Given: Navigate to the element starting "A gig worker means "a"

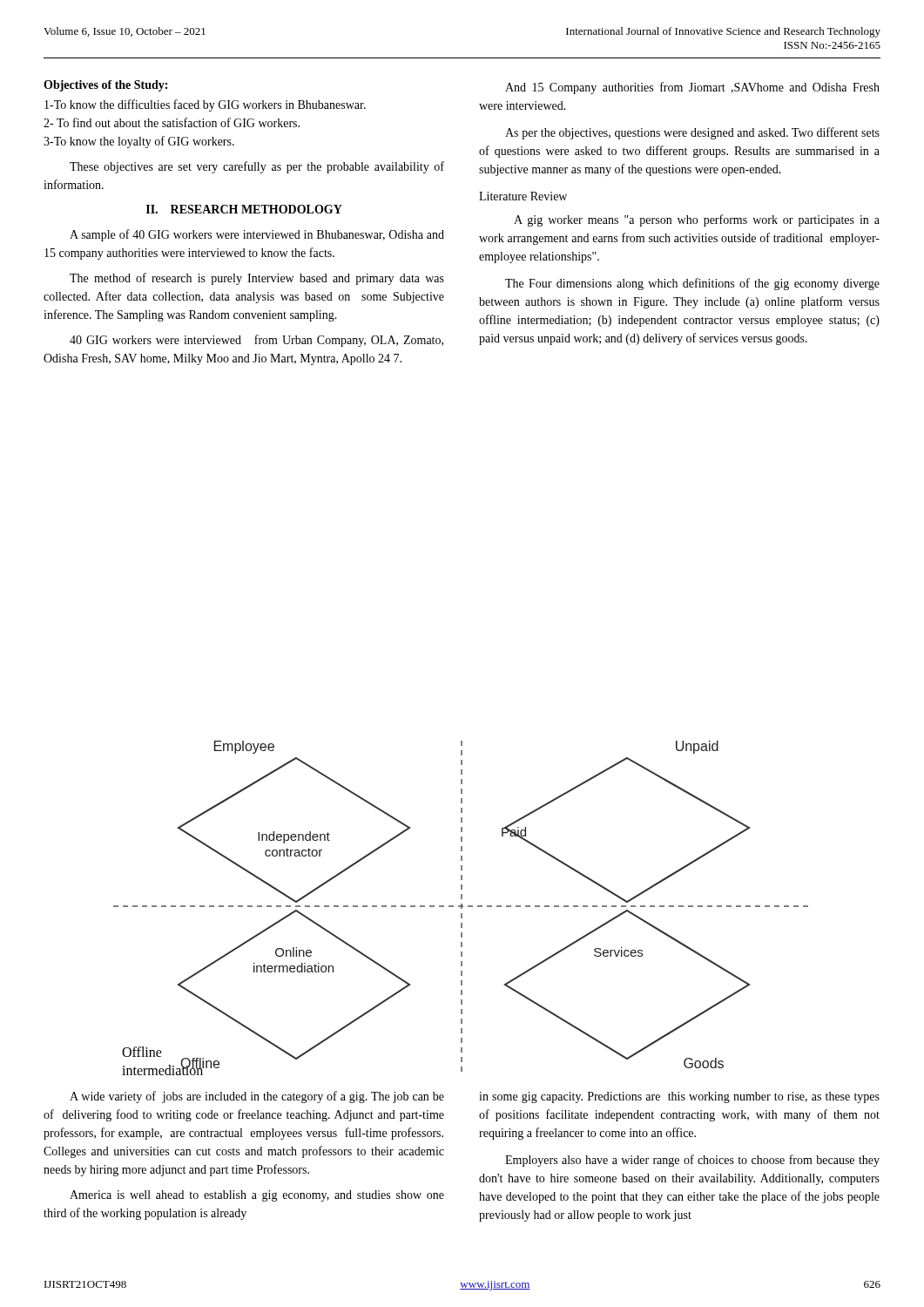Looking at the screenshot, I should (x=679, y=238).
